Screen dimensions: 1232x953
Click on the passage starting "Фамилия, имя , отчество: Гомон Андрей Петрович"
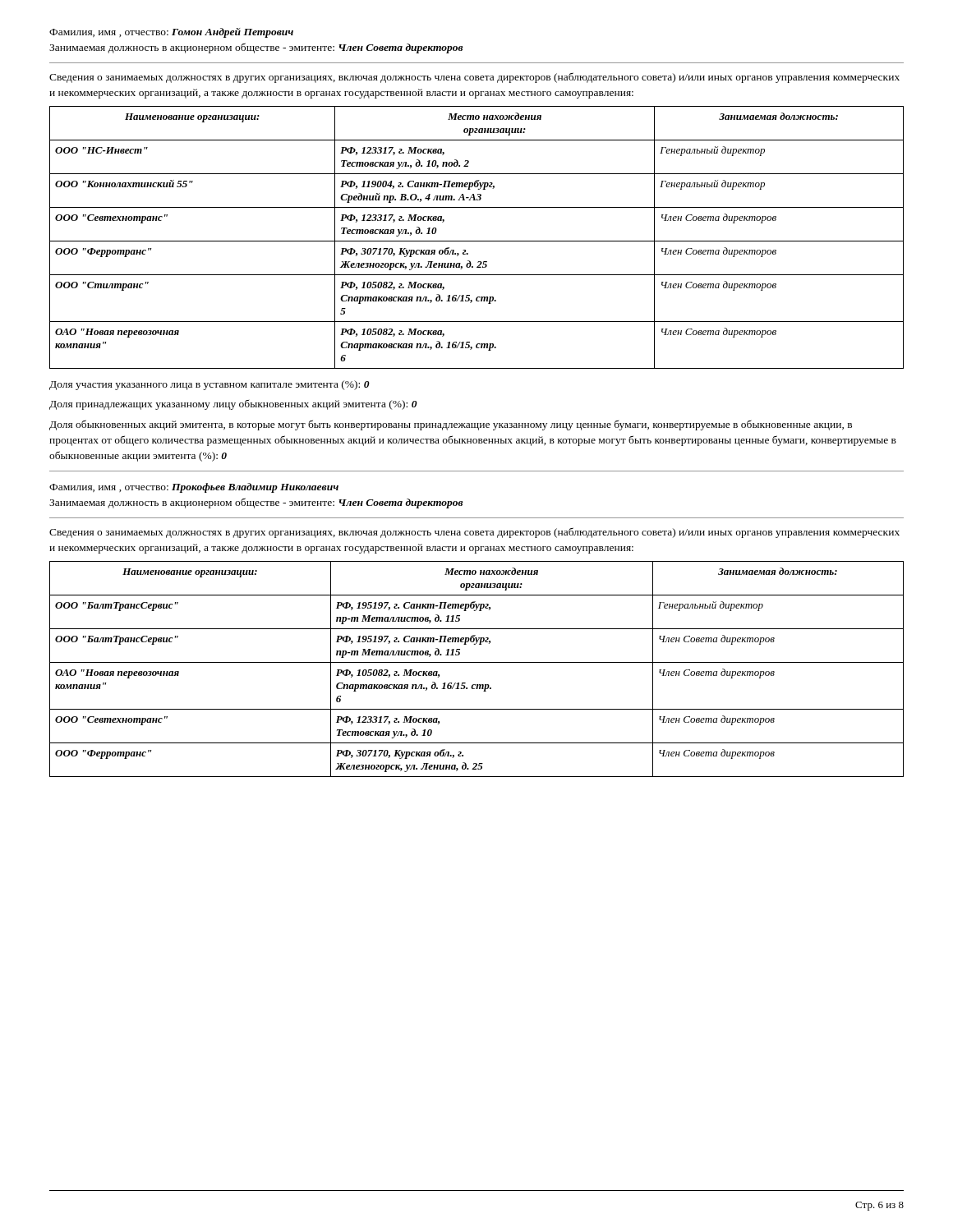click(x=256, y=39)
